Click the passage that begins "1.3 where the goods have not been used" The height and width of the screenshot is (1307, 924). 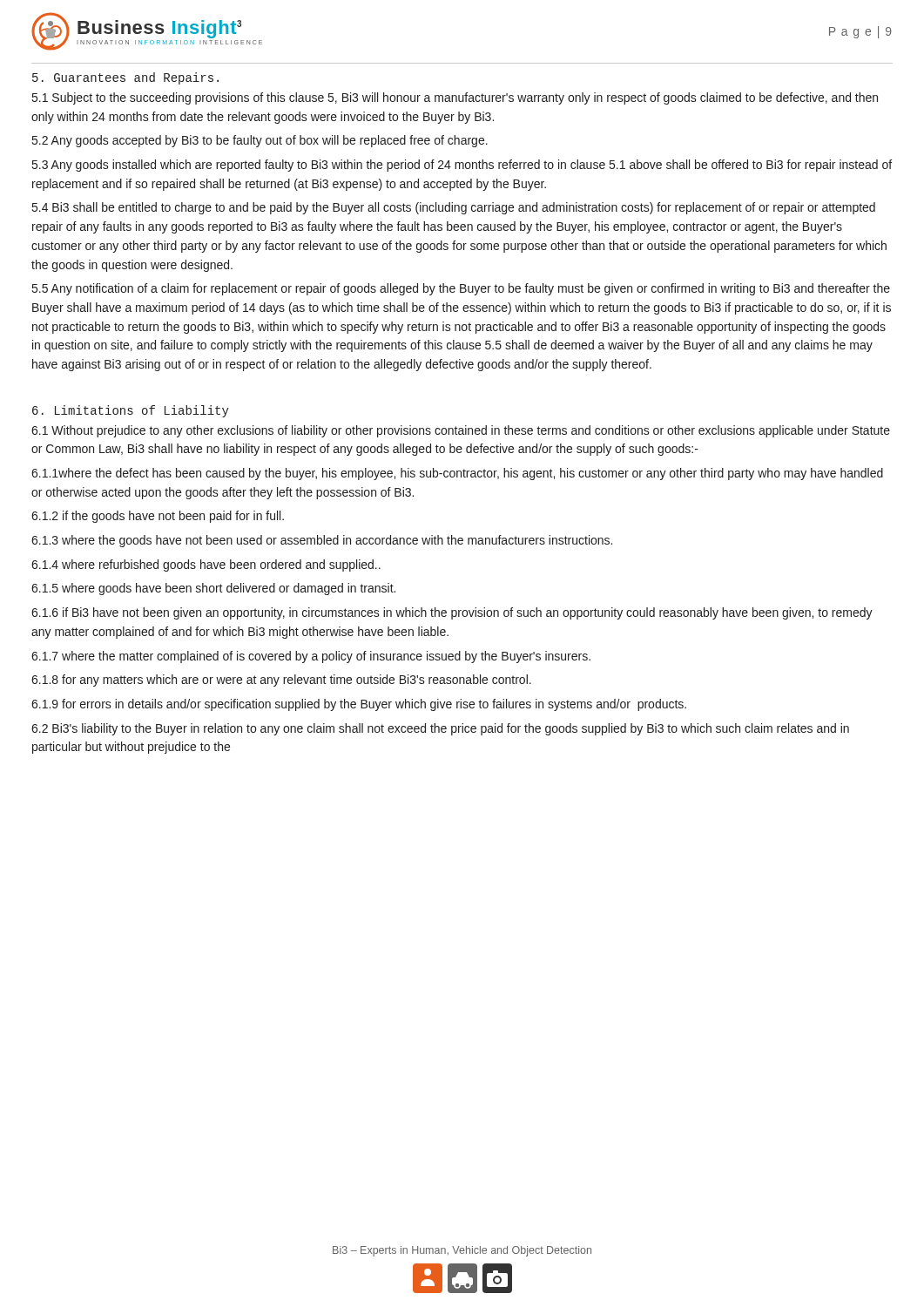[x=322, y=540]
